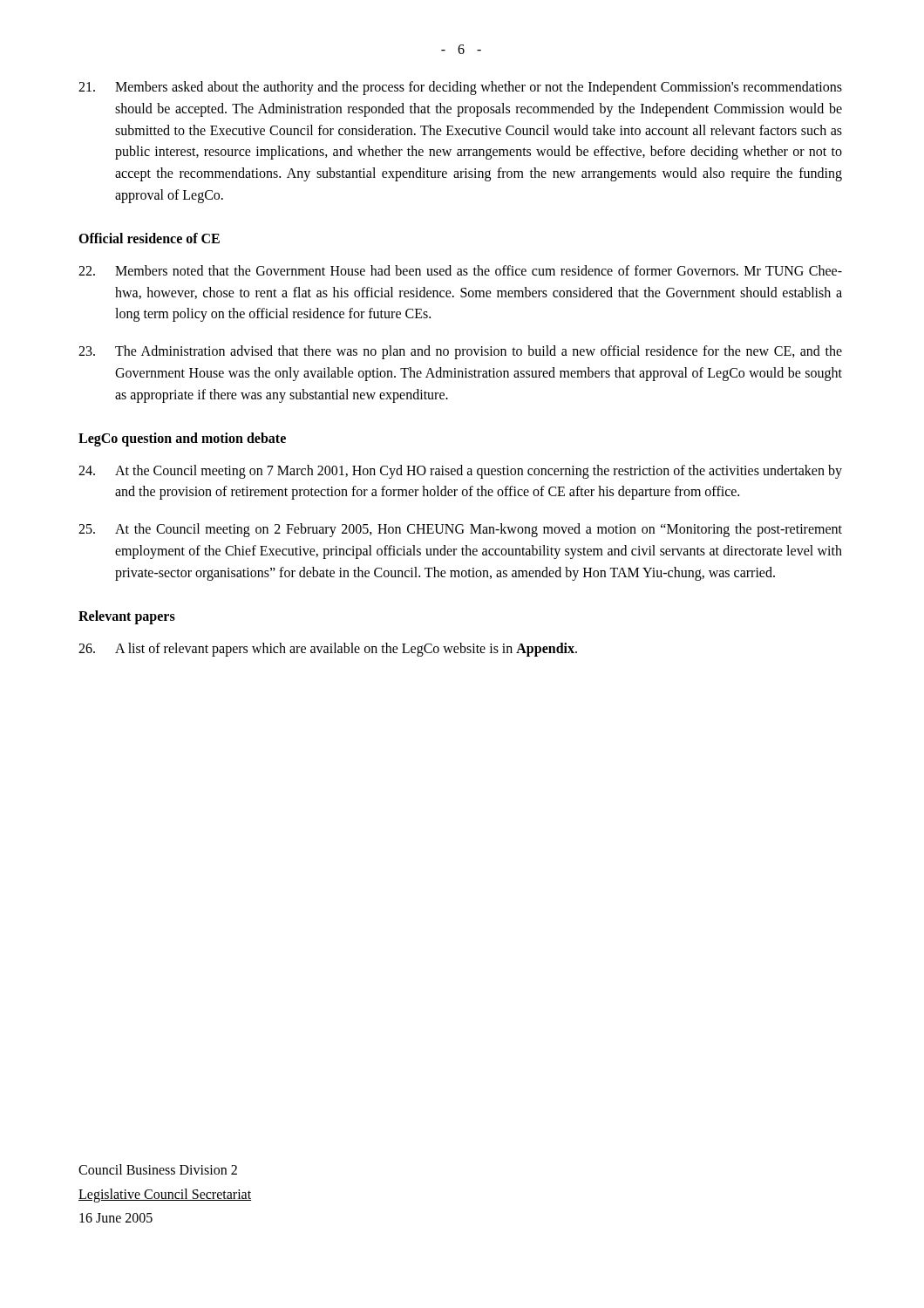Select the text starting "Members noted that"
Screen dimensions: 1308x924
(x=460, y=293)
